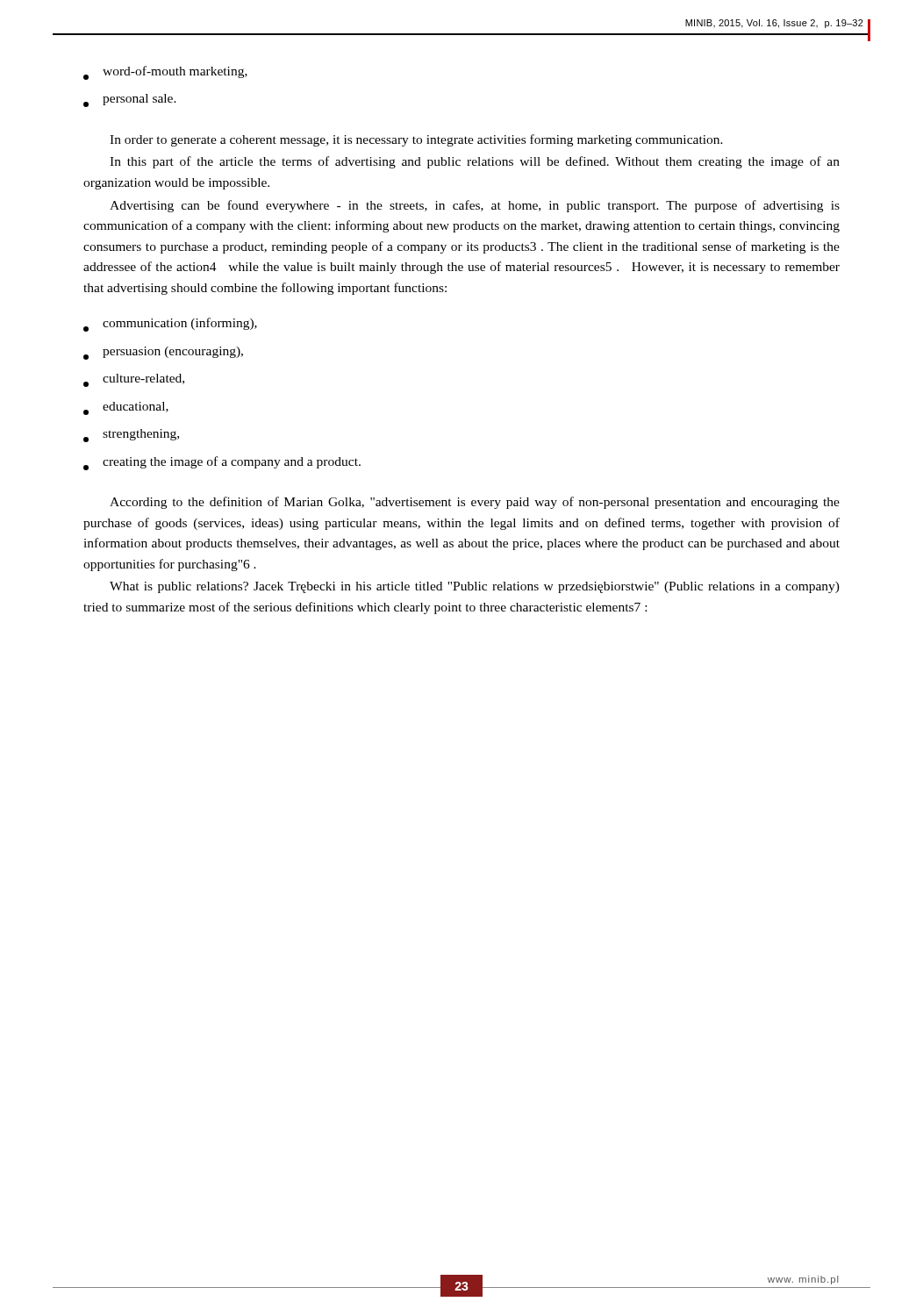Click on the passage starting "In order to"
923x1316 pixels.
pos(462,139)
